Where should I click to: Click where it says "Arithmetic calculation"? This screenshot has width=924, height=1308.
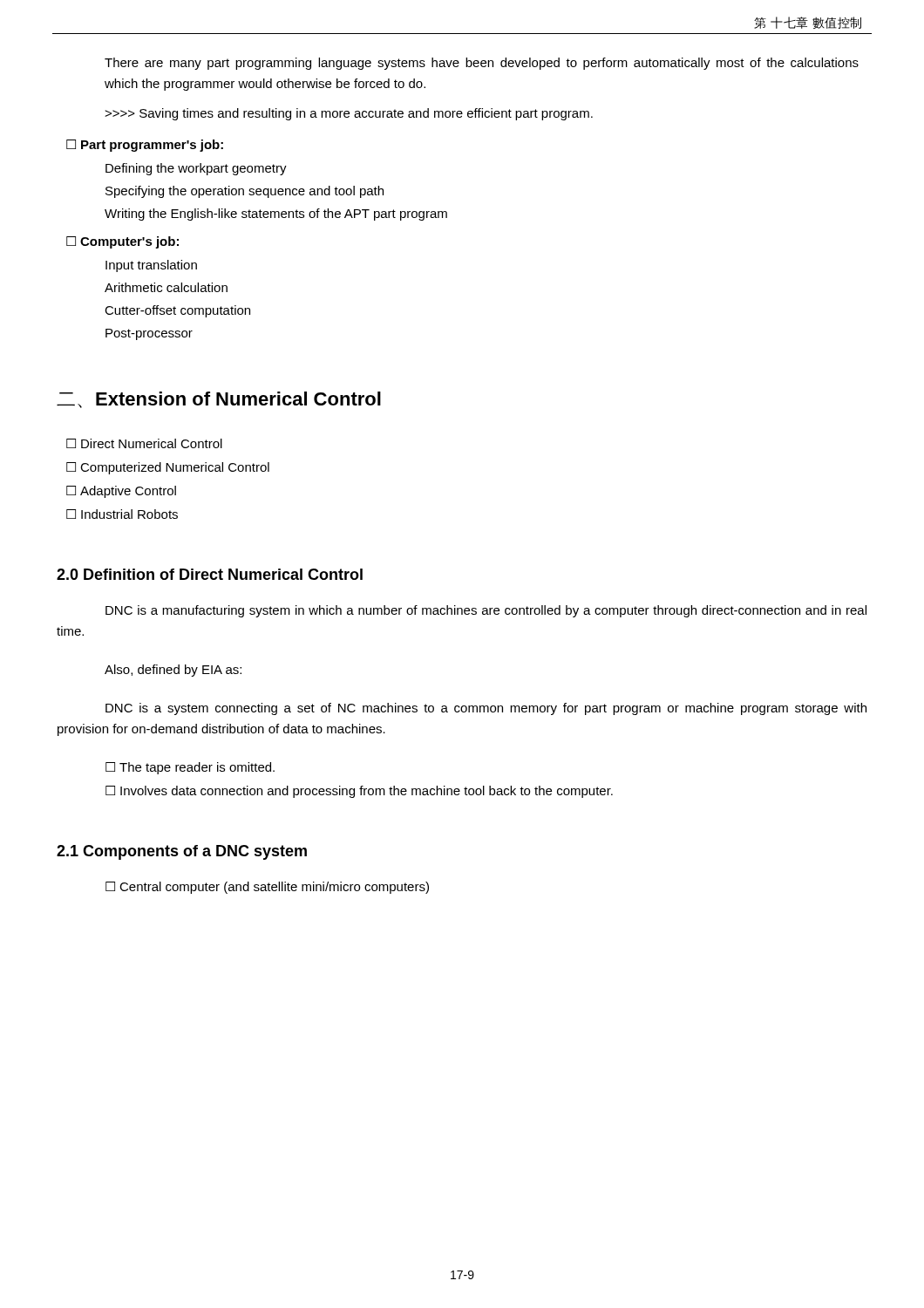(166, 287)
